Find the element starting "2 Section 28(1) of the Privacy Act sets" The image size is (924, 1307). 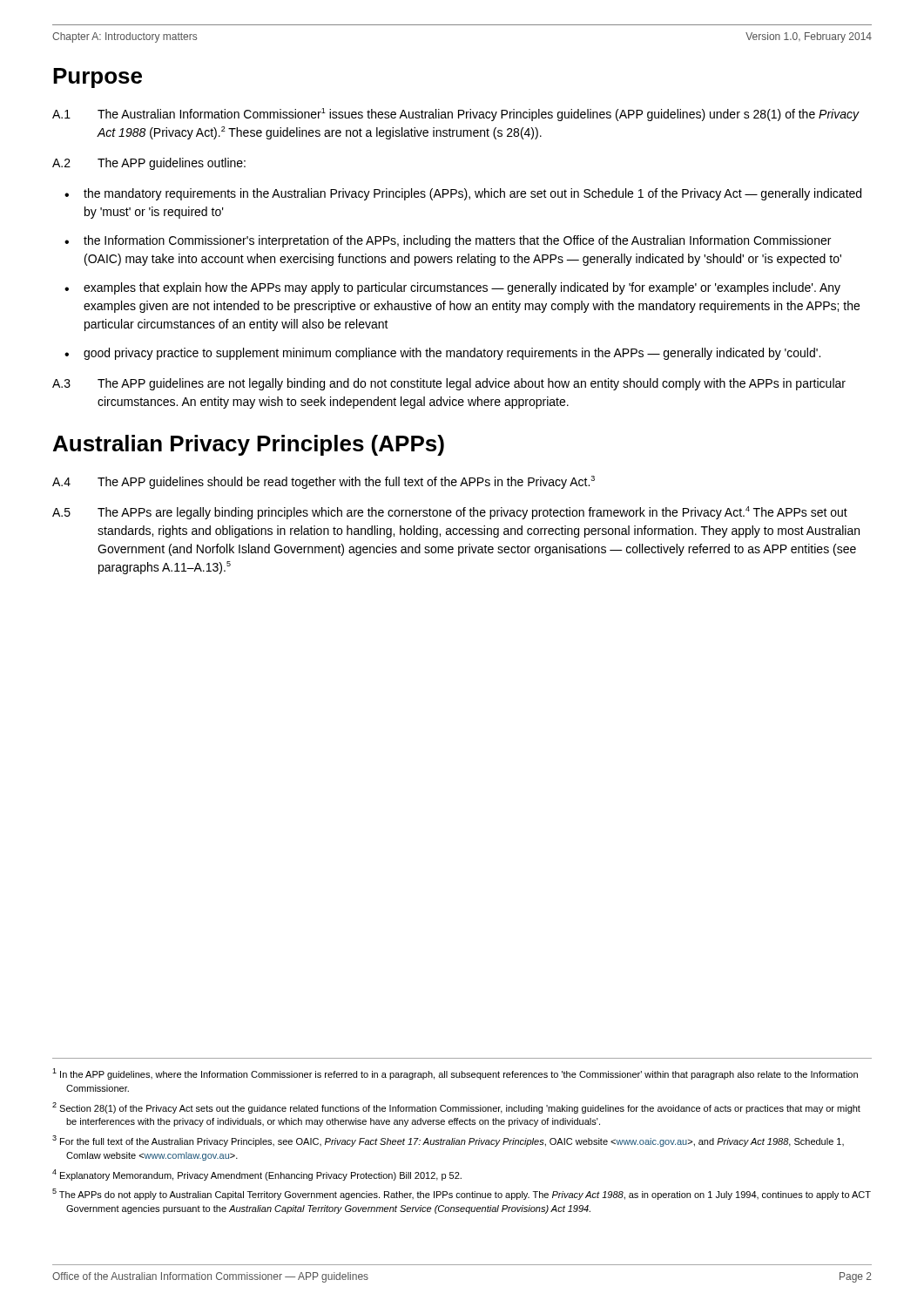tap(456, 1114)
